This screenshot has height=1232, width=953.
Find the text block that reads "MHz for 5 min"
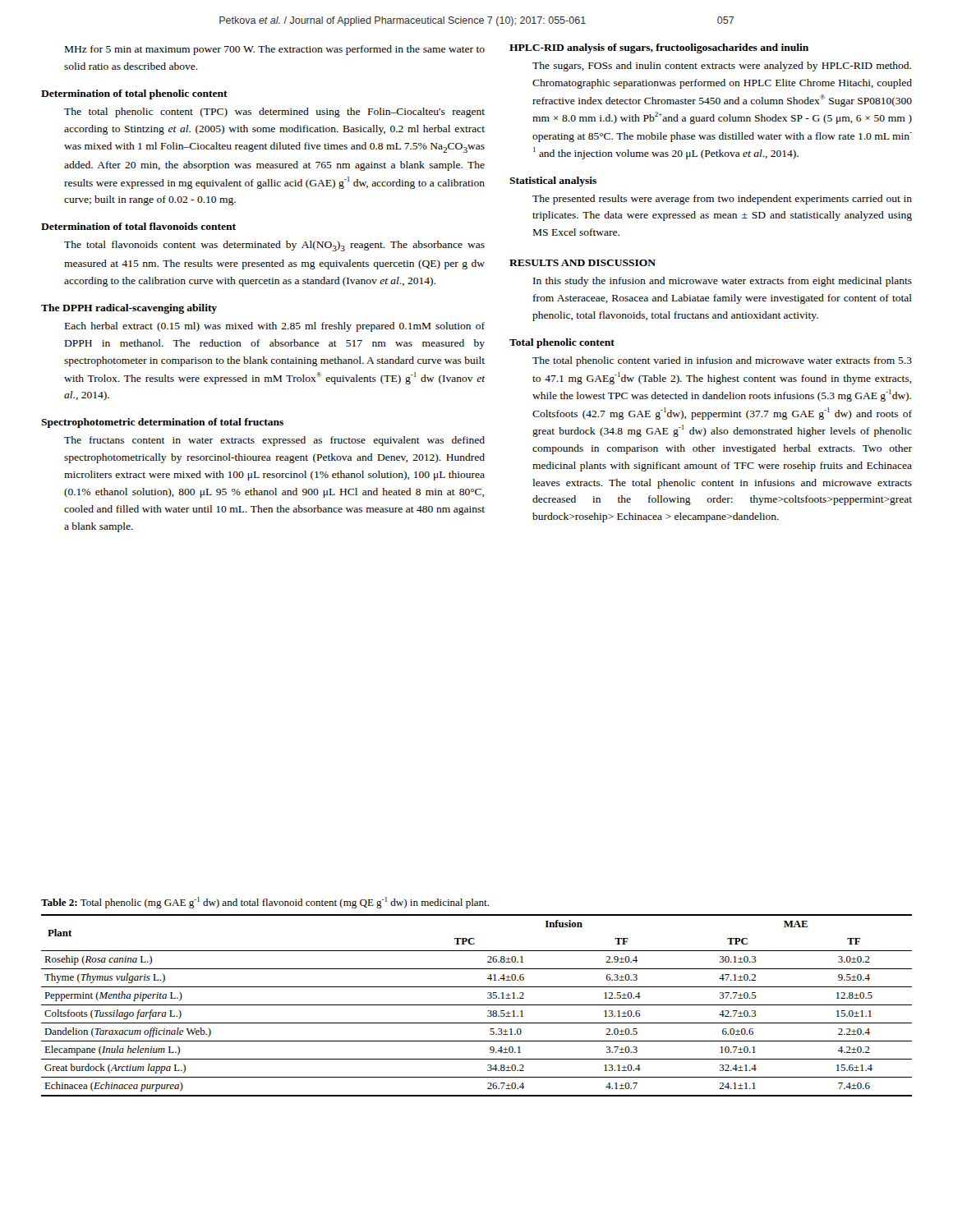click(274, 58)
